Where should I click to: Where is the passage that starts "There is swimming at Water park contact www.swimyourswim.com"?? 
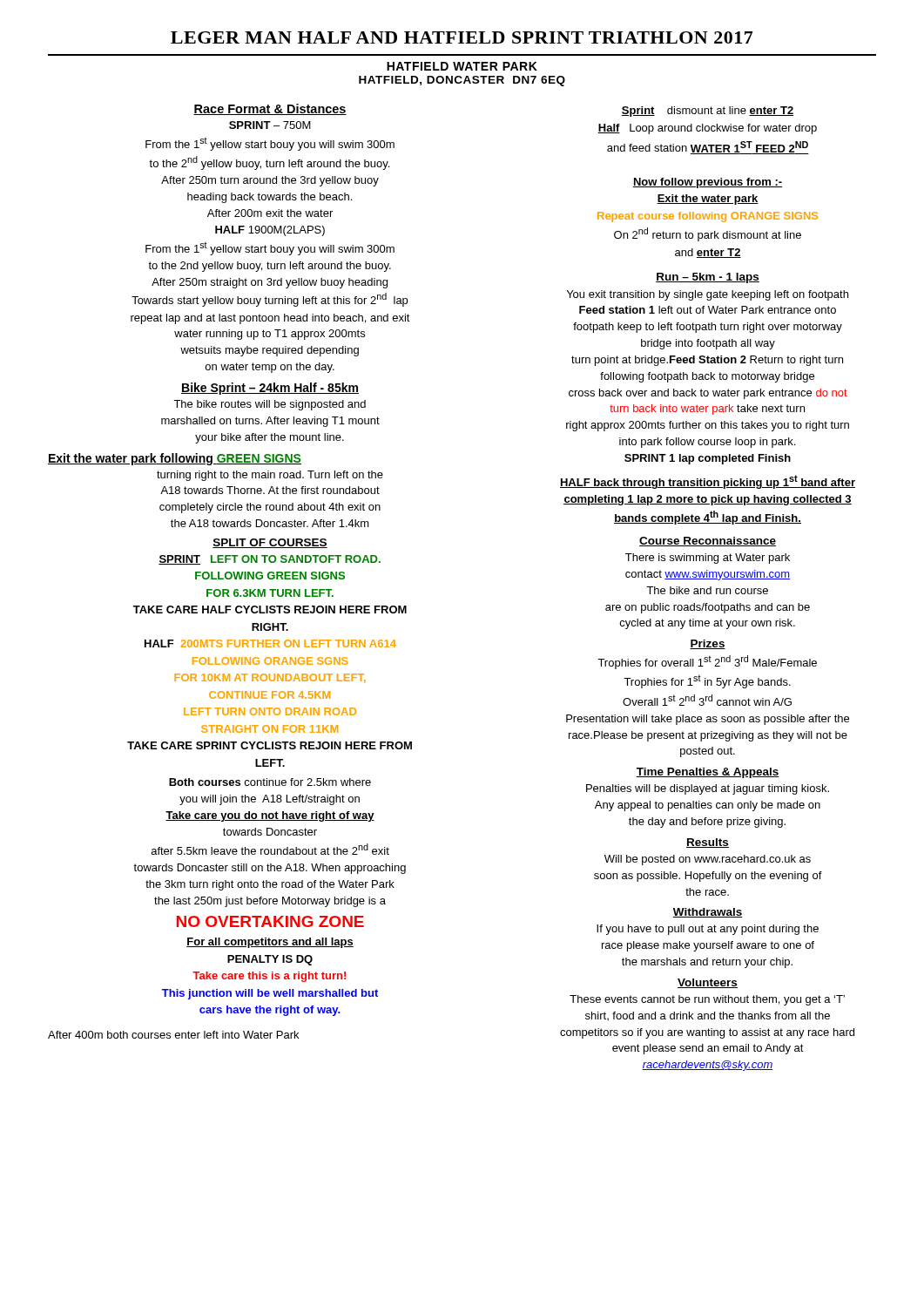tap(708, 590)
